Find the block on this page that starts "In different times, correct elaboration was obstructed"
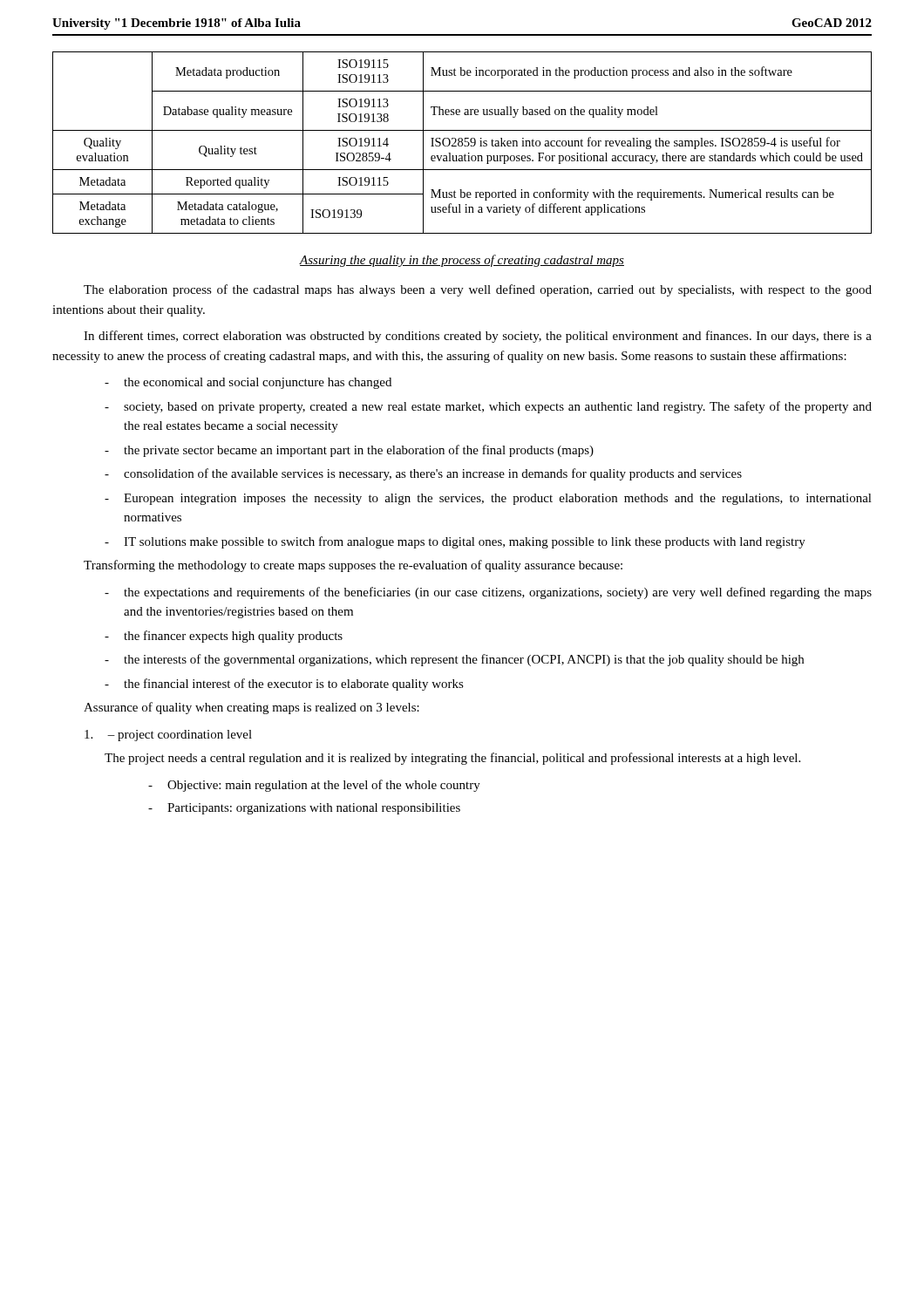This screenshot has width=924, height=1308. (462, 346)
